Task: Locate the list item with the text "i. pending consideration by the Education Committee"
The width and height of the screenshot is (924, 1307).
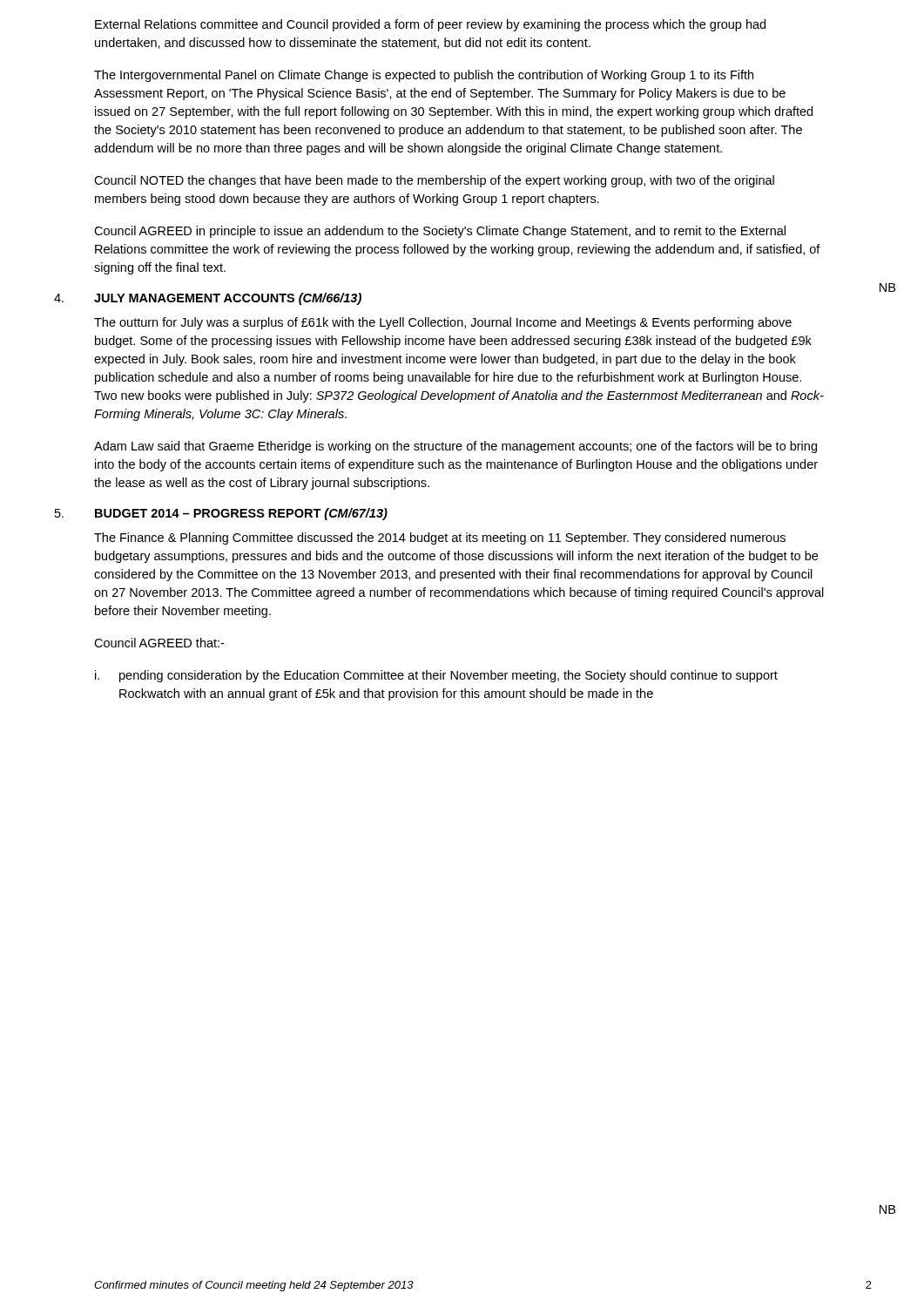Action: 460,685
